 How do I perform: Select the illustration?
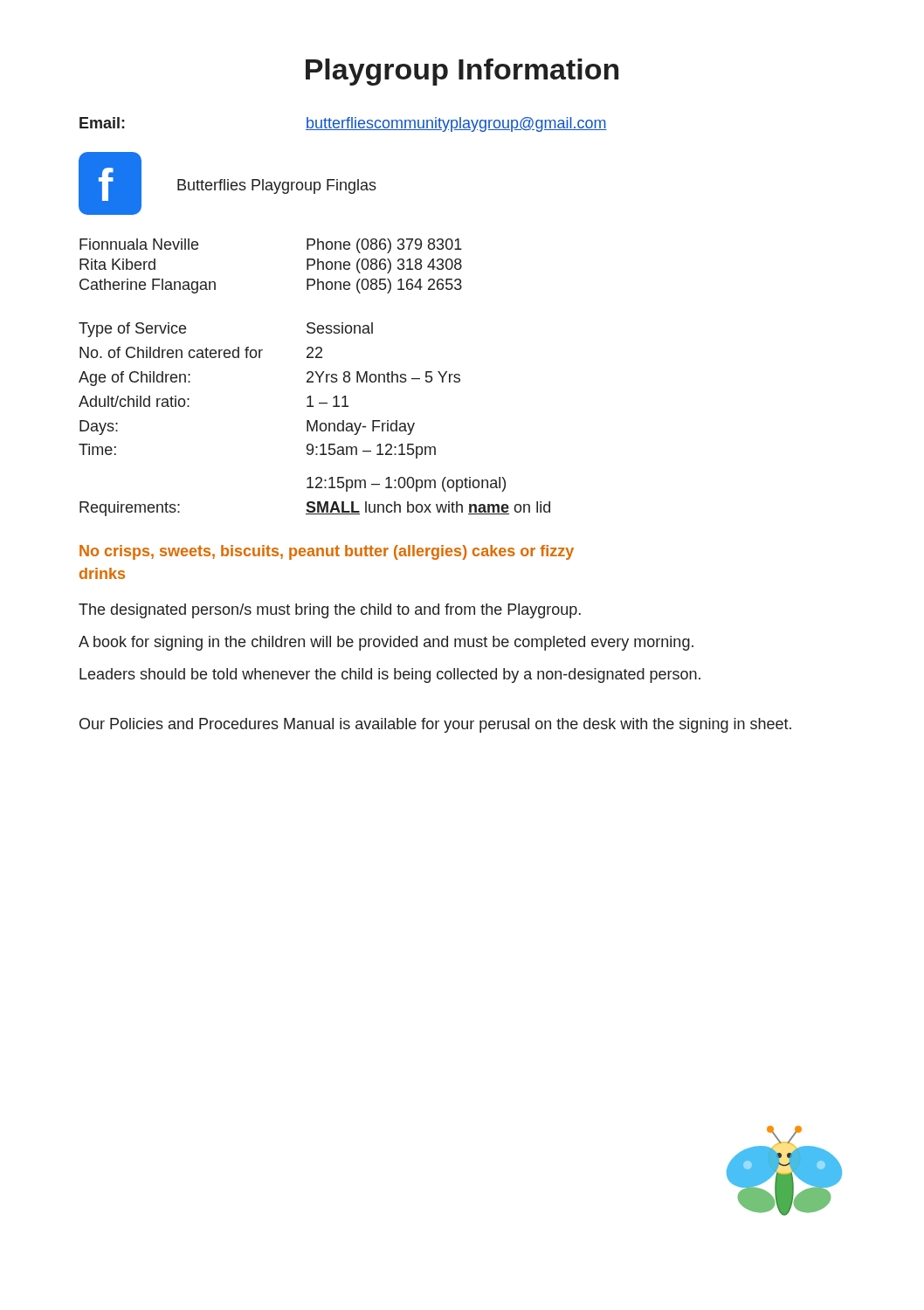click(784, 1173)
